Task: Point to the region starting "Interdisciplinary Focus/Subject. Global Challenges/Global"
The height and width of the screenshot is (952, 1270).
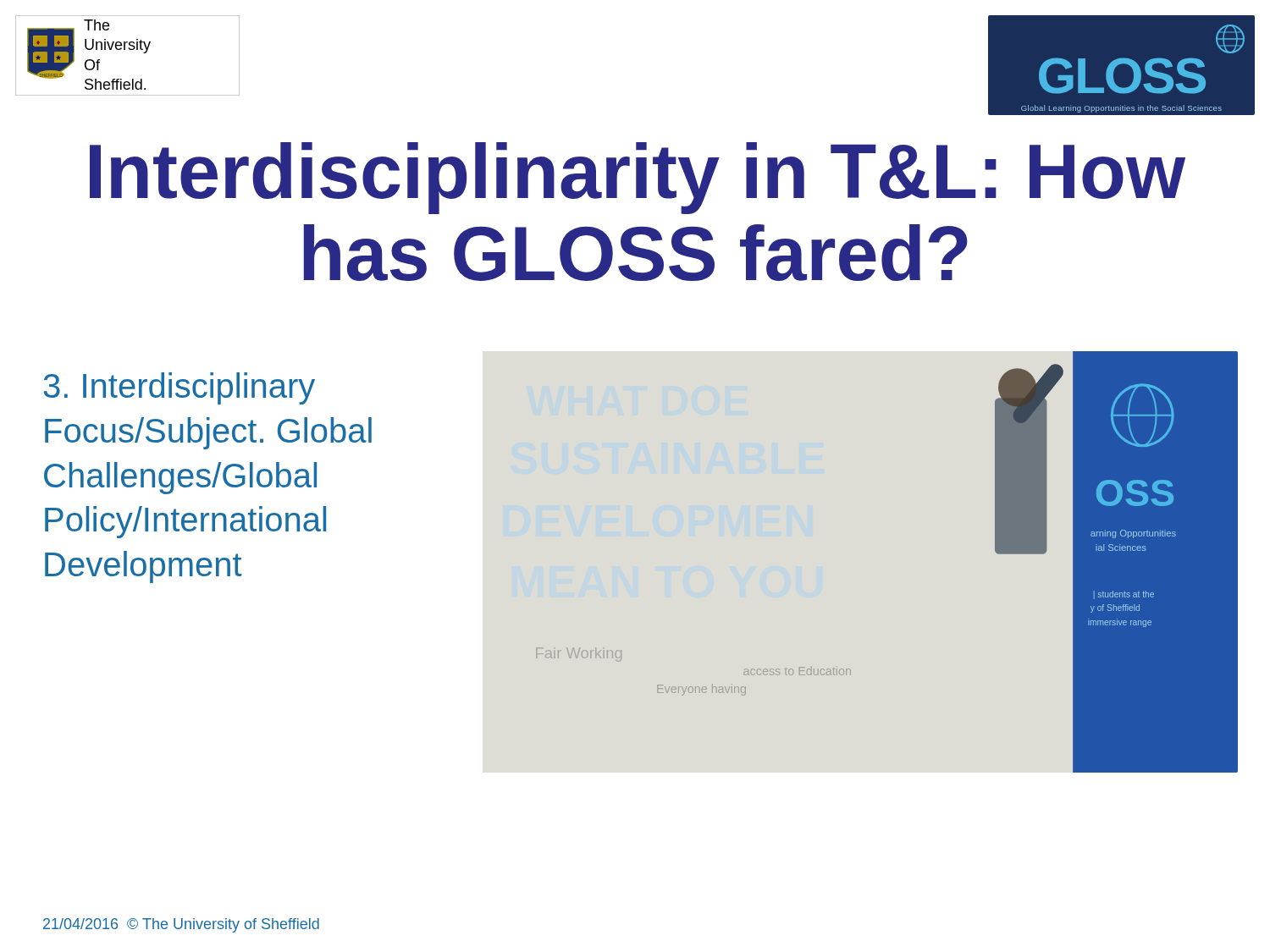Action: [208, 475]
